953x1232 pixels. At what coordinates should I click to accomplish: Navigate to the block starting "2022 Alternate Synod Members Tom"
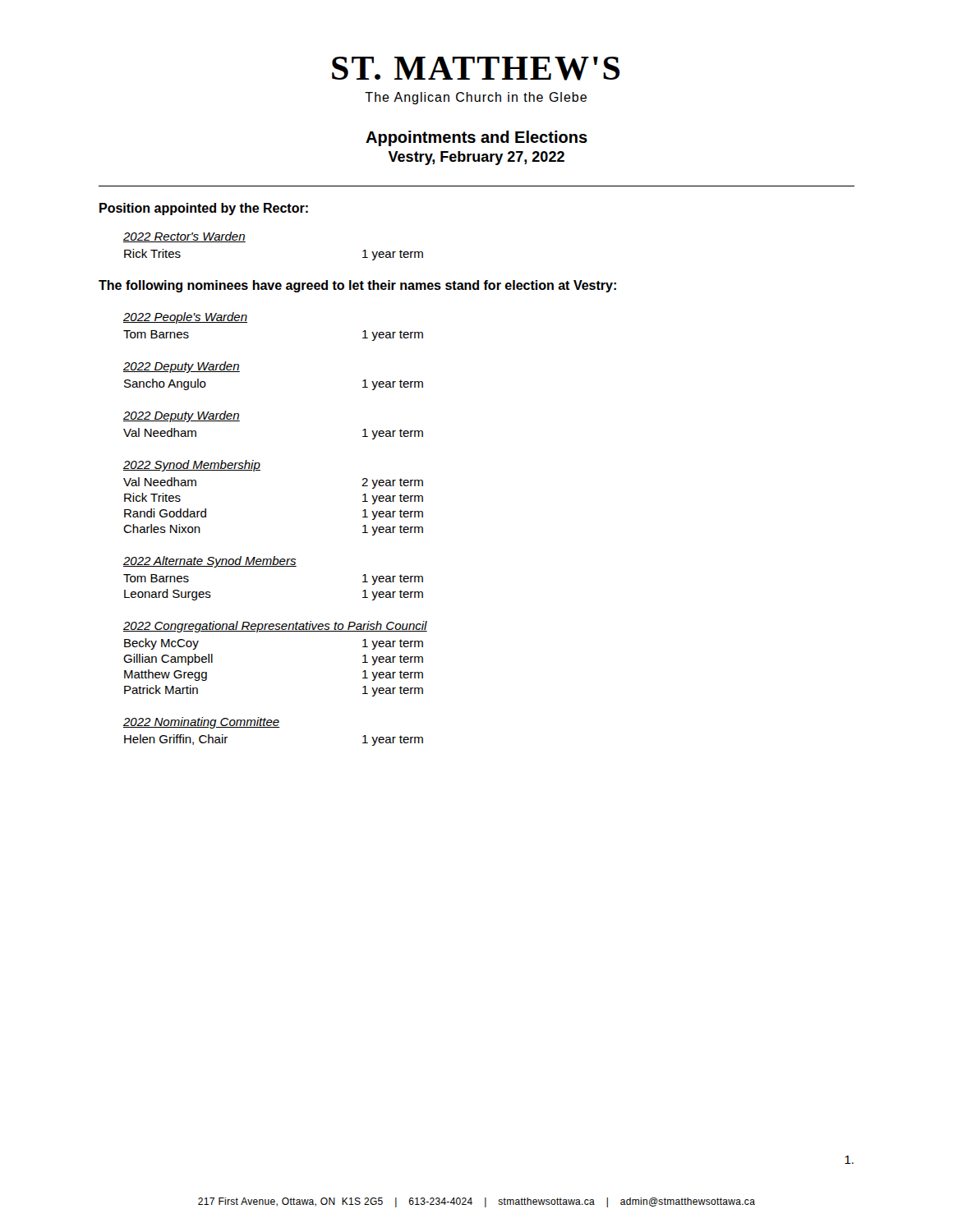210,562
